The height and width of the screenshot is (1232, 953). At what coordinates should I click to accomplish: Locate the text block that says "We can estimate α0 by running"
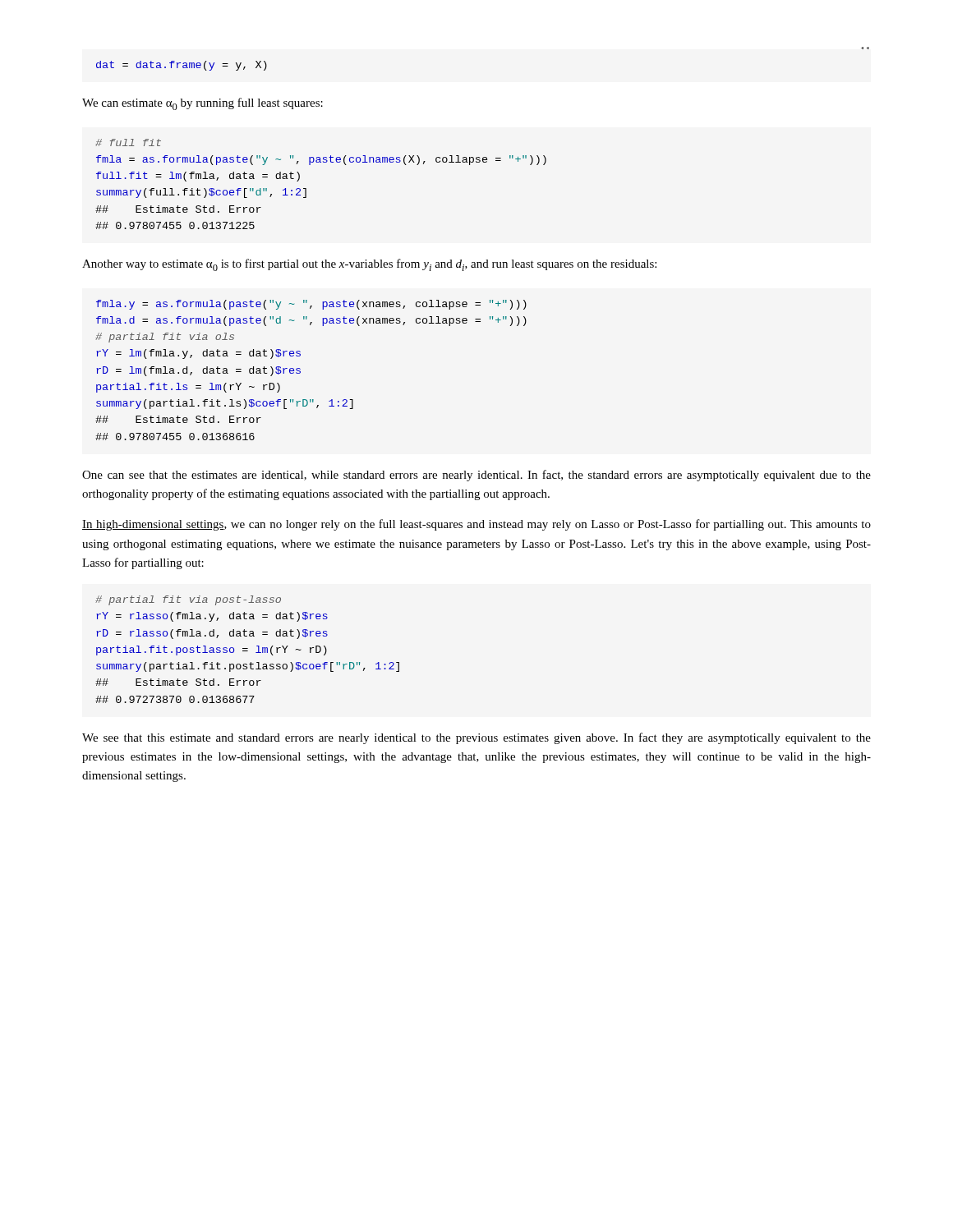[x=203, y=105]
